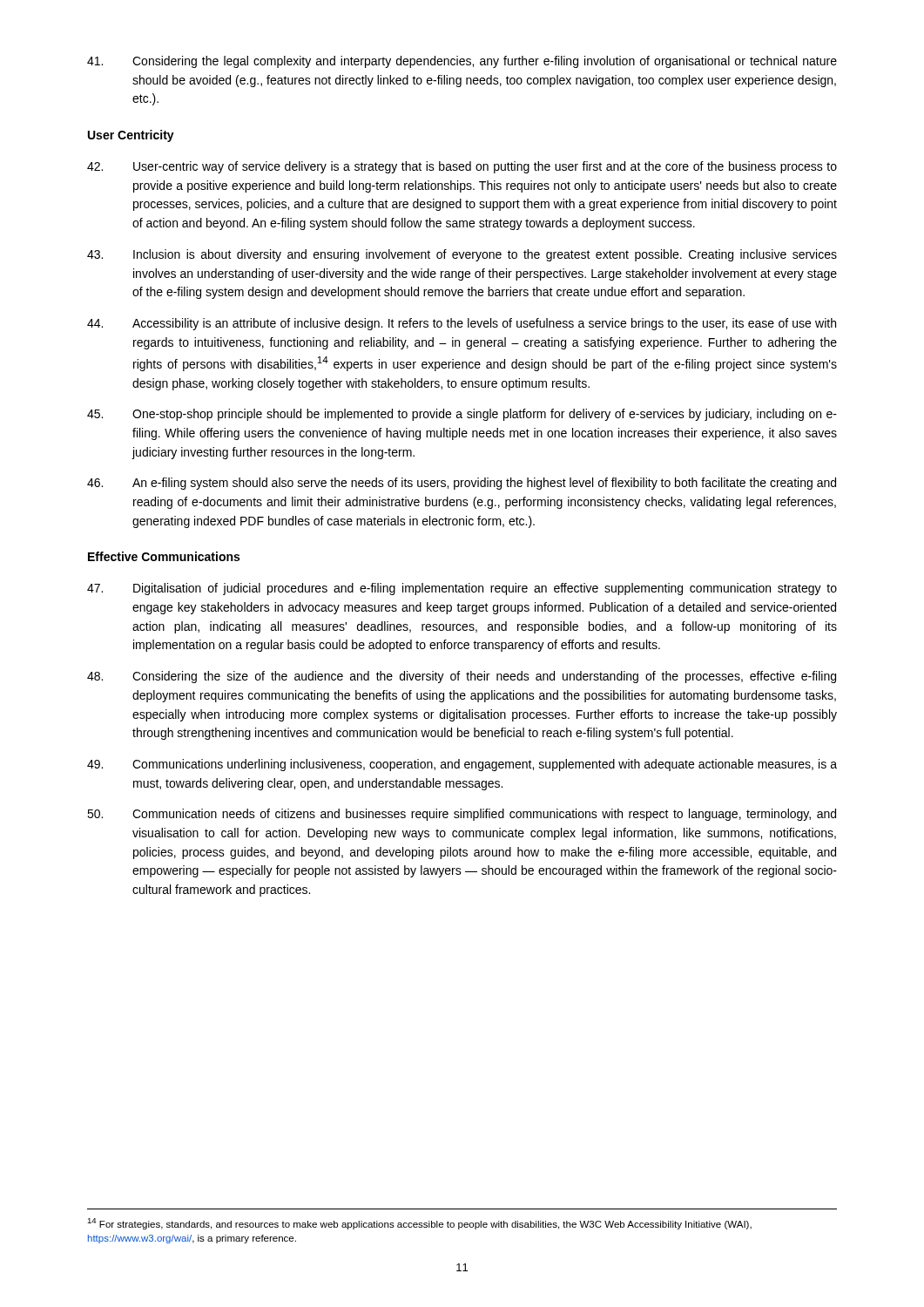Find the block on this page that starts "45. One-stop-shop principle should be implemented to provide"

point(462,434)
